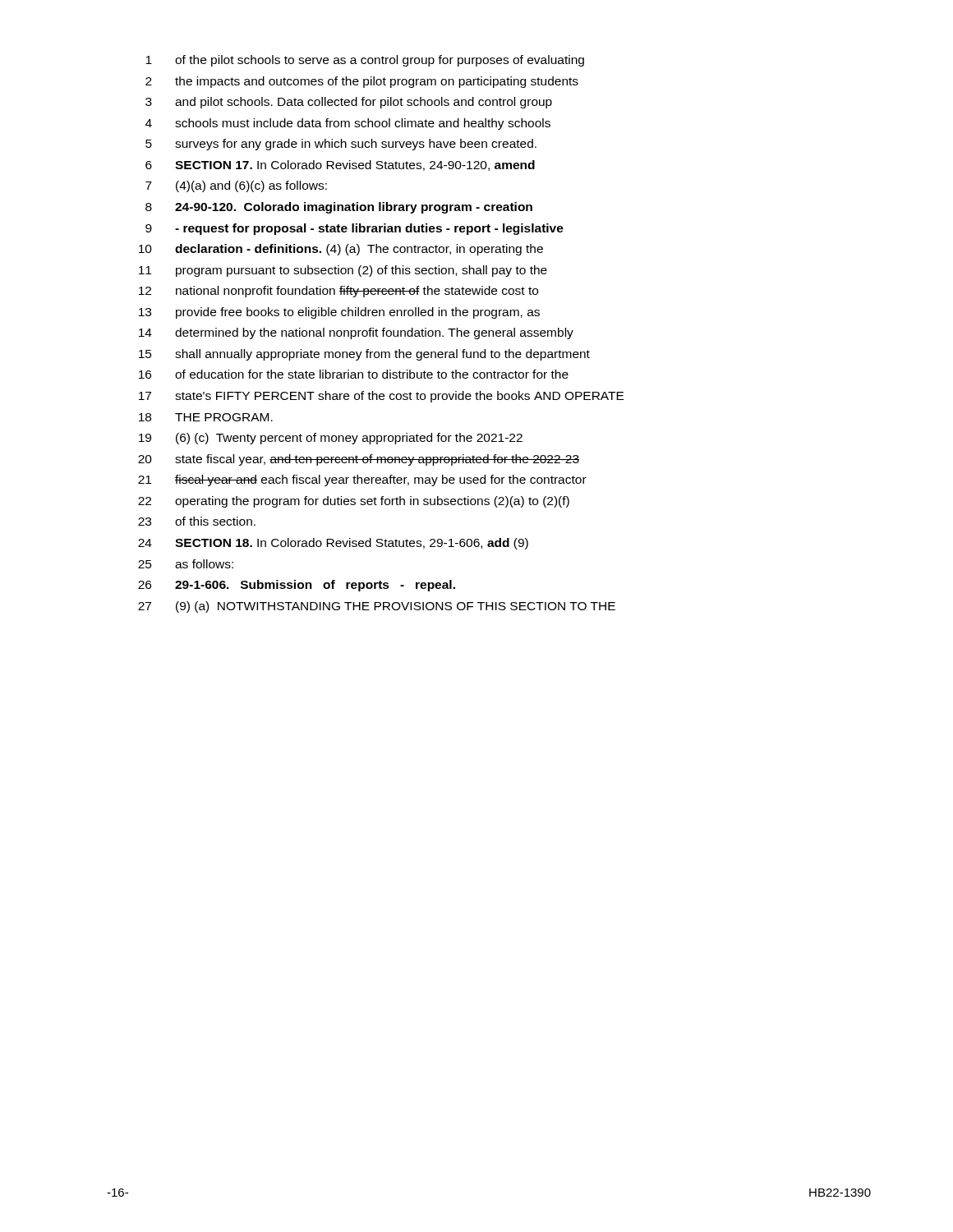Click the passage that begins "7 (4)(a) and (6)(c) as"
Viewport: 953px width, 1232px height.
[x=236, y=186]
